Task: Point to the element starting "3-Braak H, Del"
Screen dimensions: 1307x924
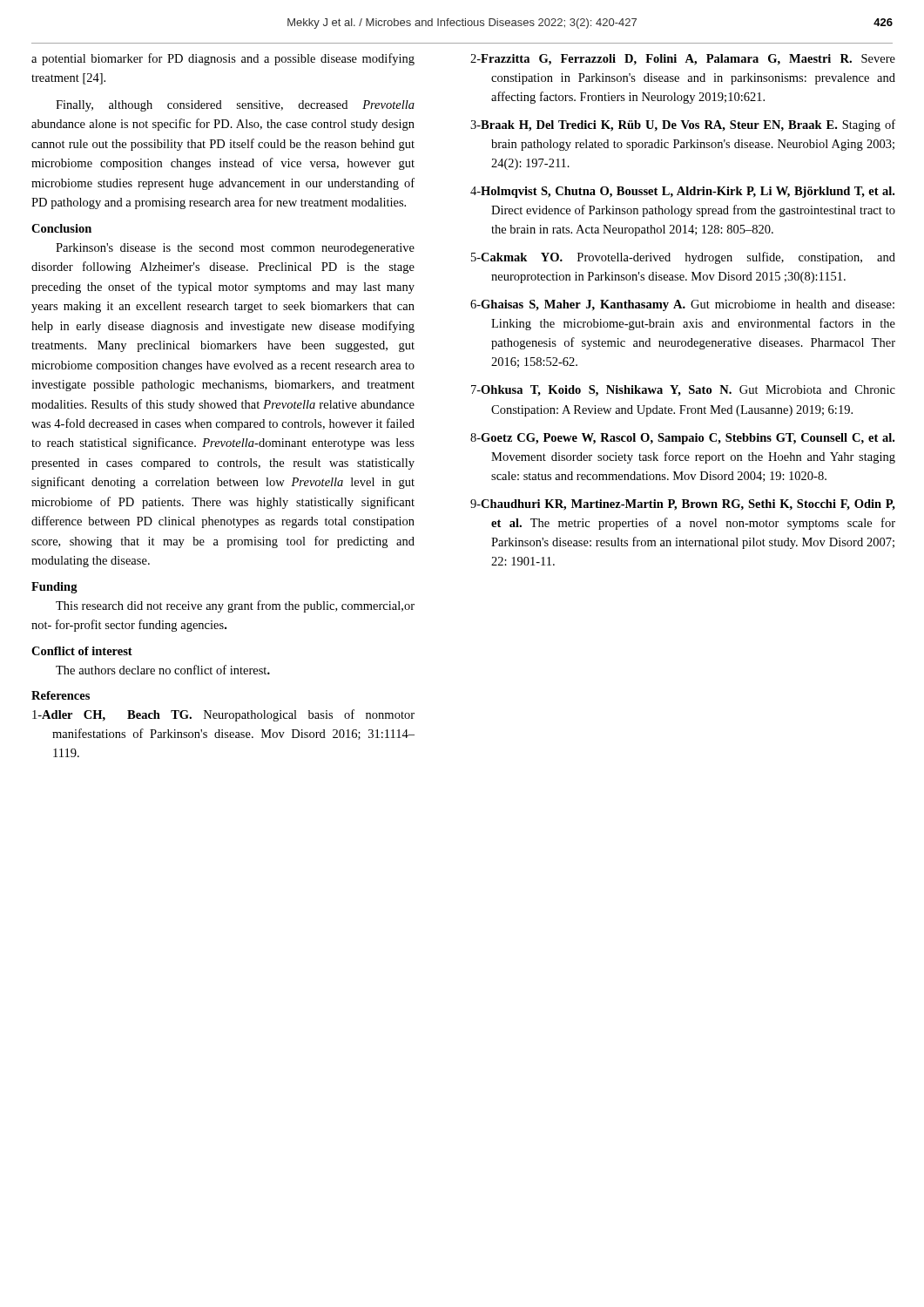Action: [x=683, y=144]
